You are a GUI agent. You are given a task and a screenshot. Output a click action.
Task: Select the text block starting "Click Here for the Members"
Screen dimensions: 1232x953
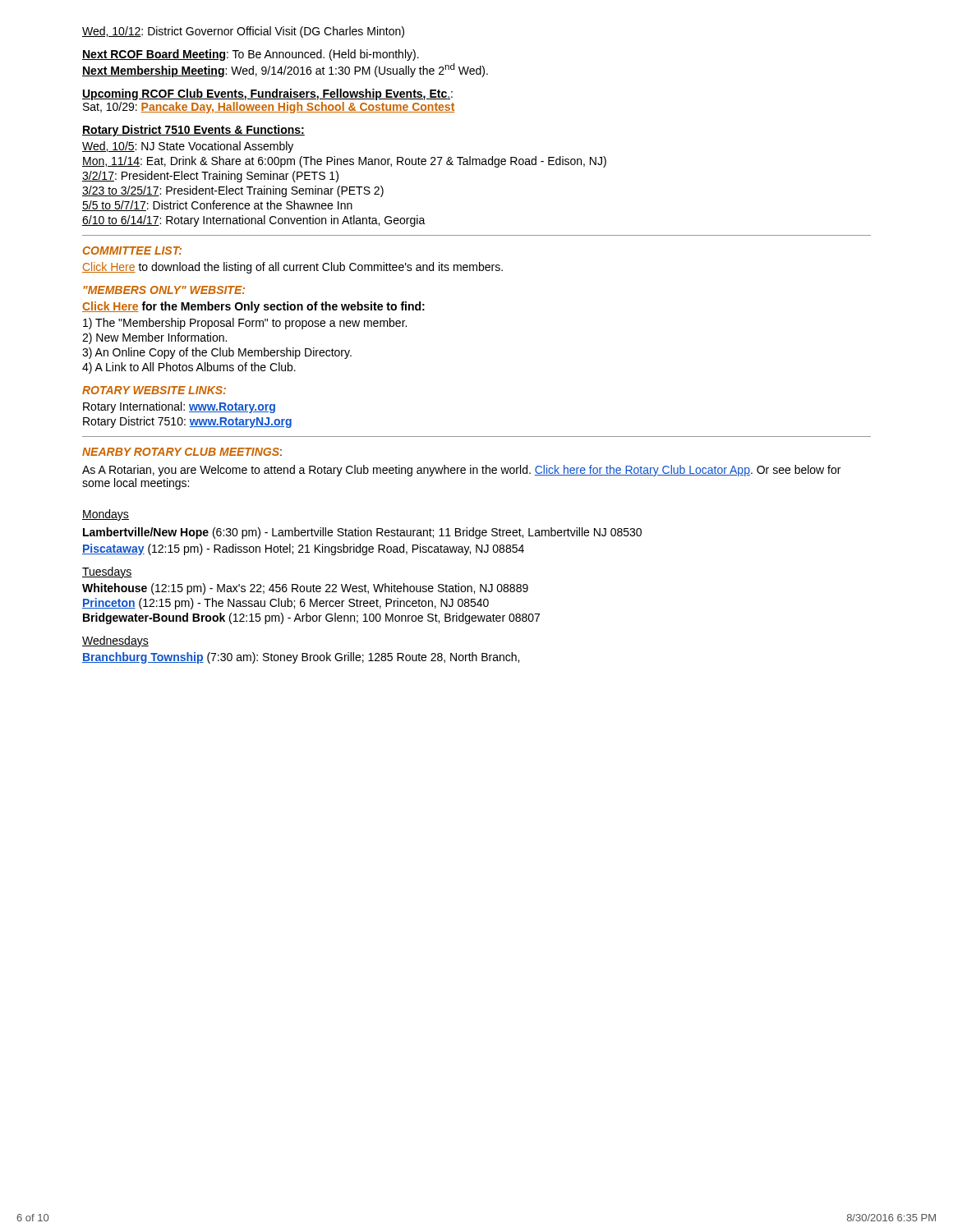[x=254, y=306]
